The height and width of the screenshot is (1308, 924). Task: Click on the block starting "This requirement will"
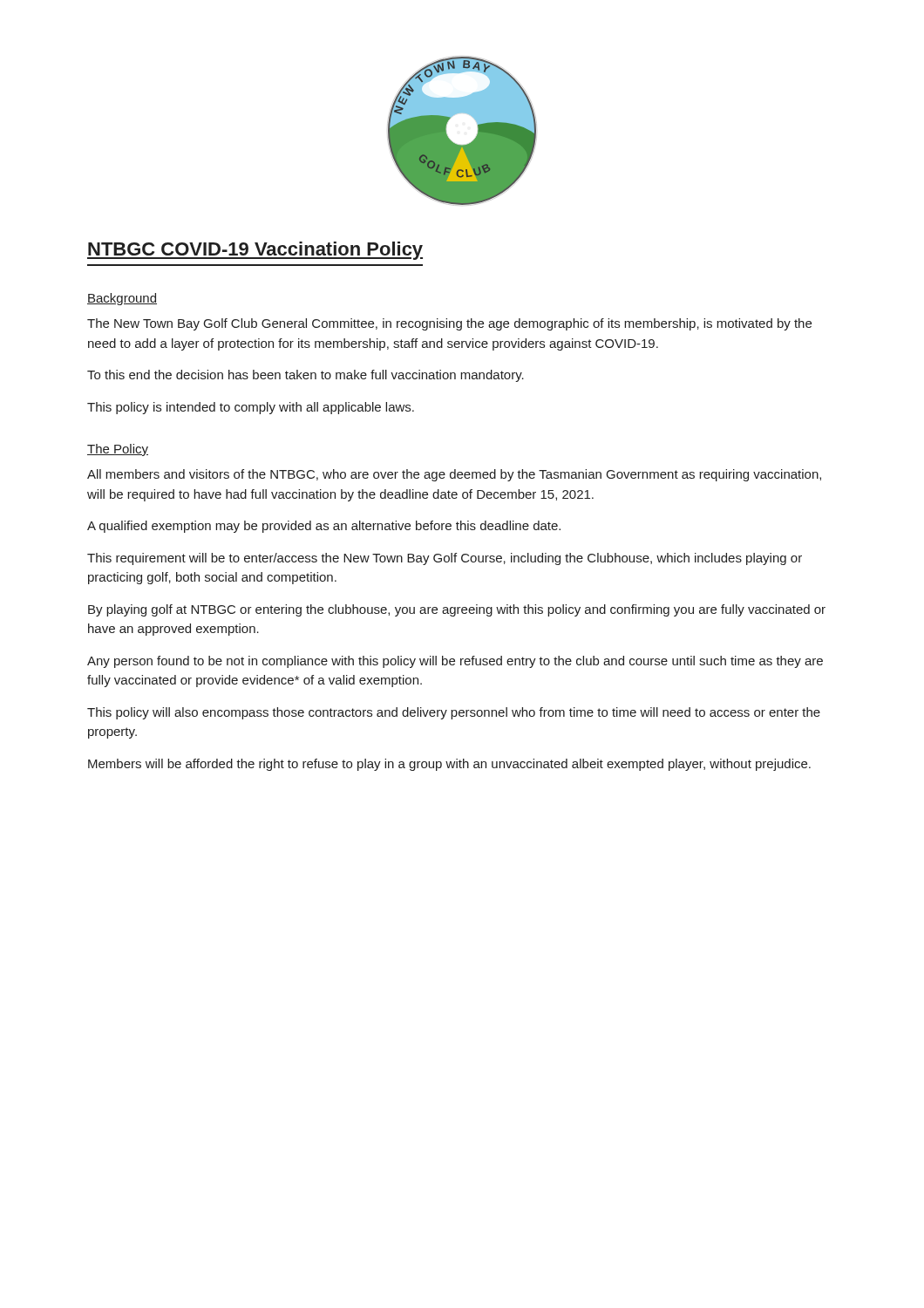tap(462, 568)
